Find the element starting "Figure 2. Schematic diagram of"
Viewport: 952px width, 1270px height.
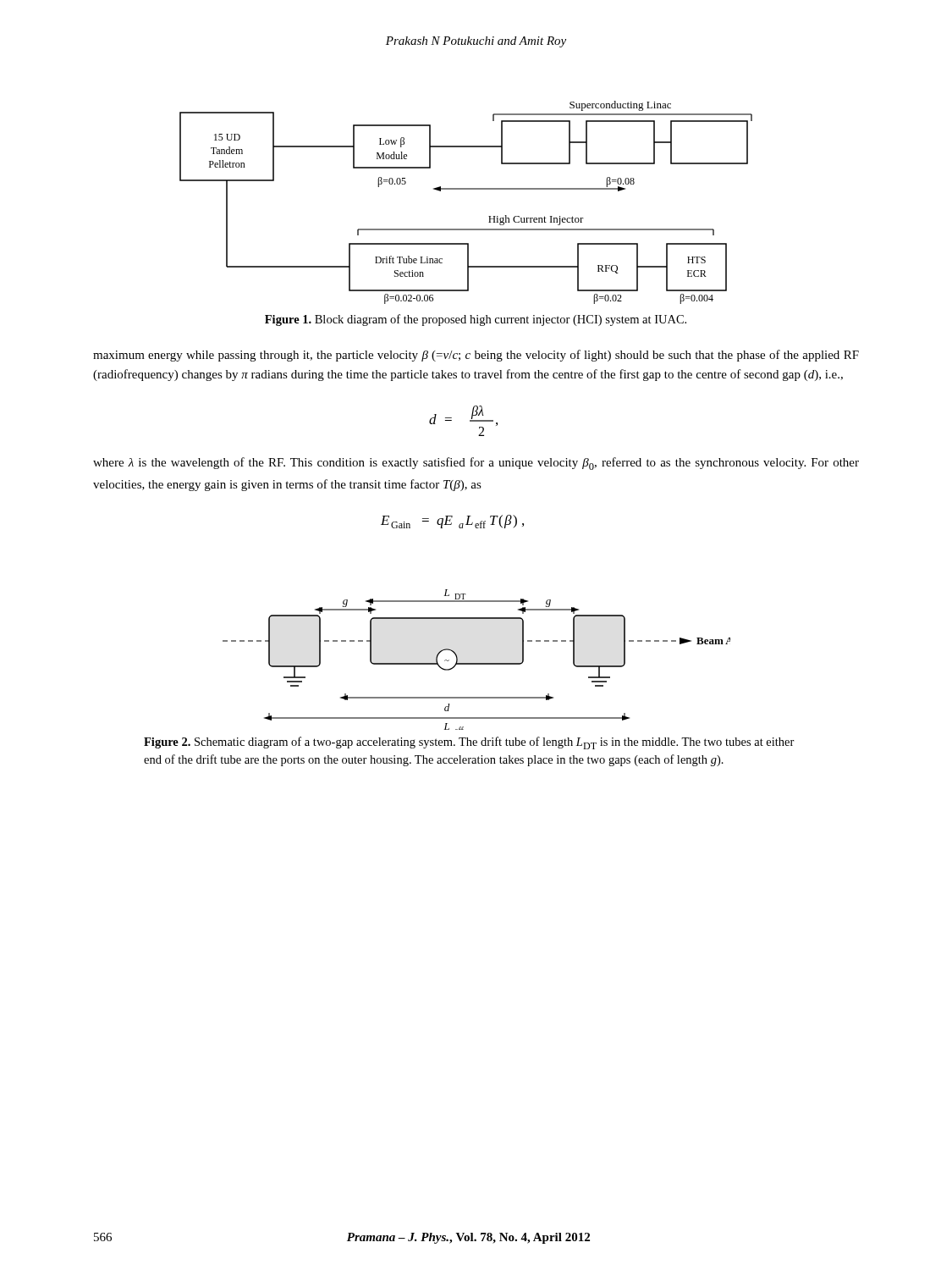469,751
